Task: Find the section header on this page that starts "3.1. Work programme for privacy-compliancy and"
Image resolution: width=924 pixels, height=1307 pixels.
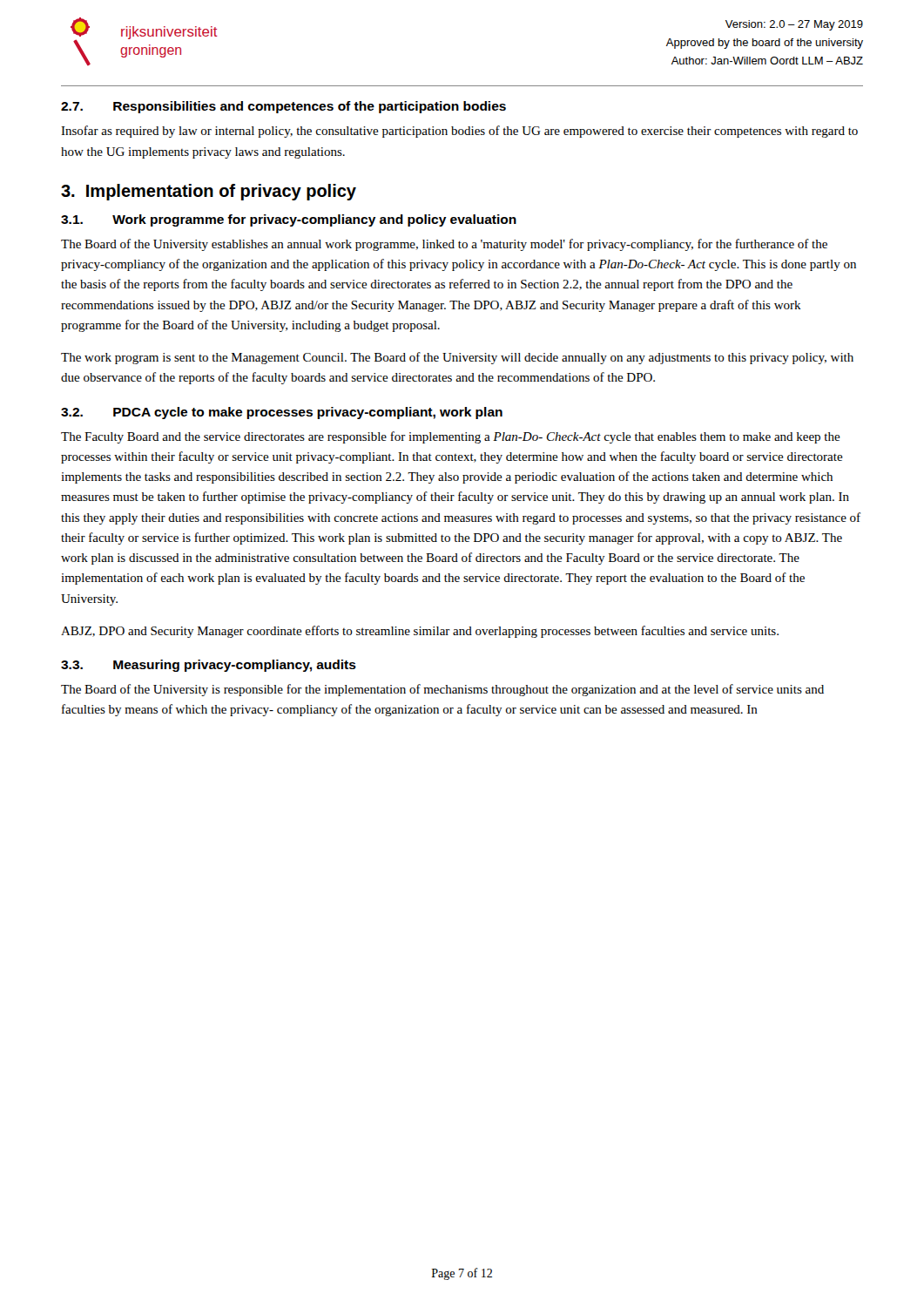Action: (289, 219)
